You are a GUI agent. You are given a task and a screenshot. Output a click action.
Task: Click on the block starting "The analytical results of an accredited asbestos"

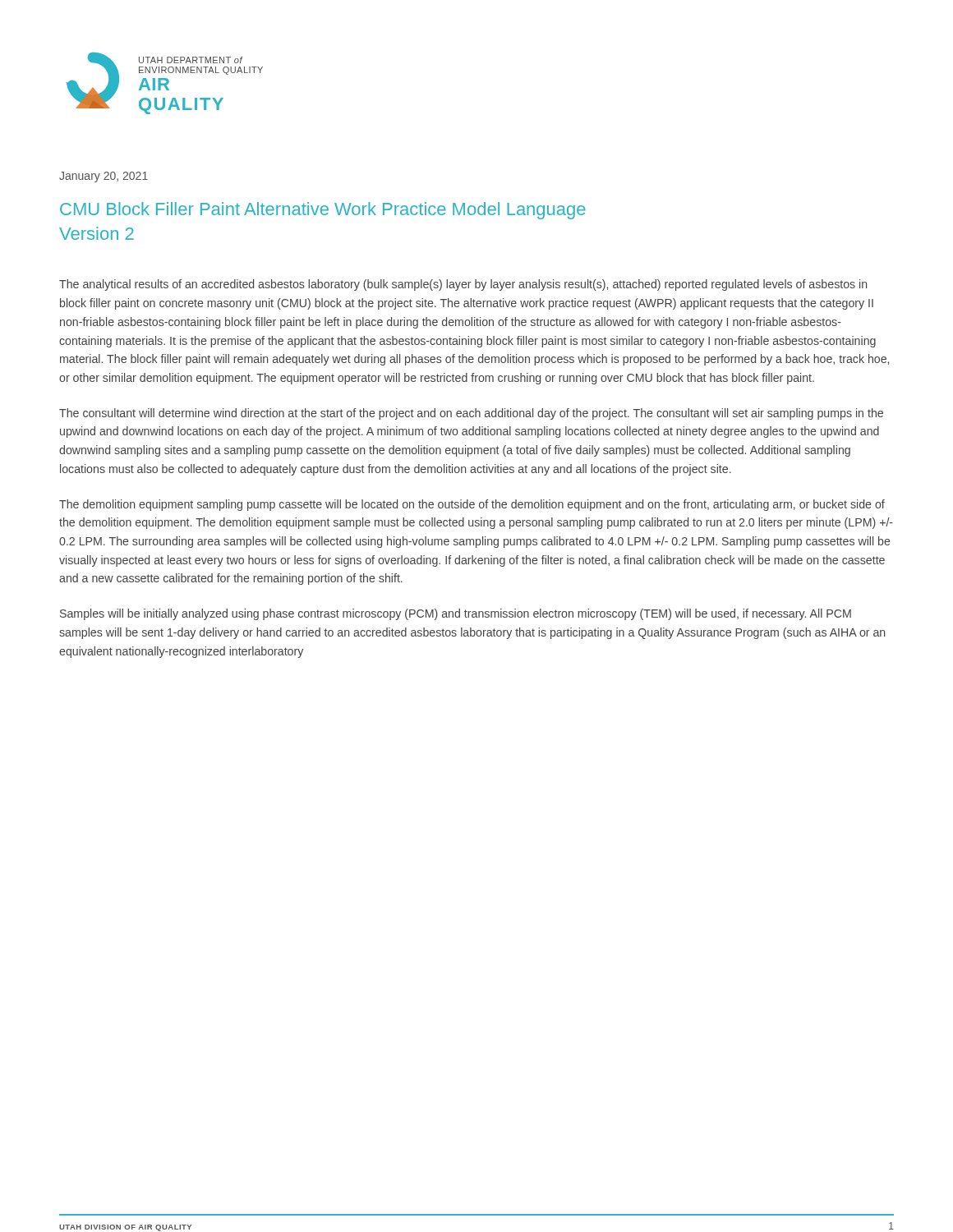tap(475, 331)
